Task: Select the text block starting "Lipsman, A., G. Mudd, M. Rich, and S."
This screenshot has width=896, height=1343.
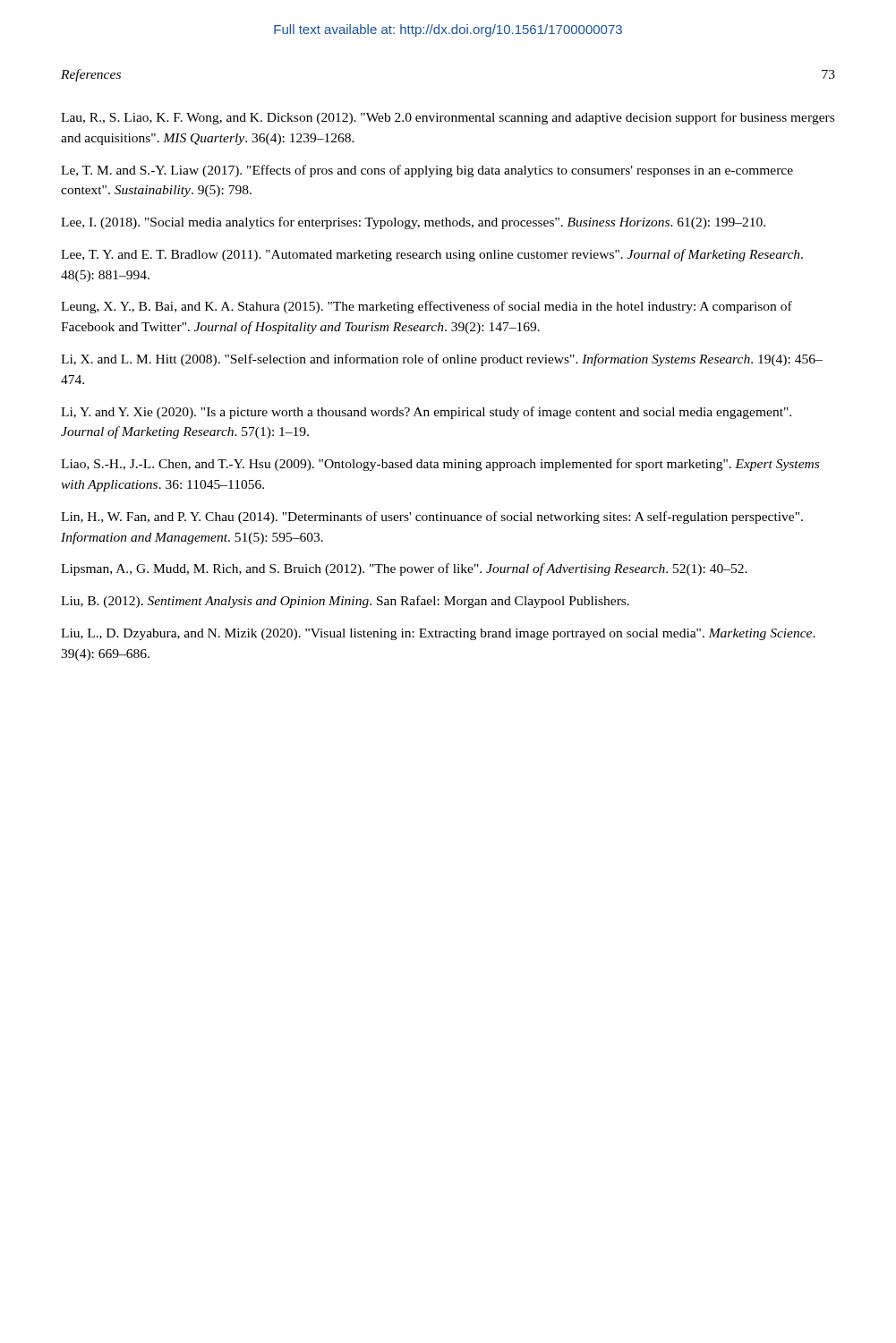Action: click(448, 569)
